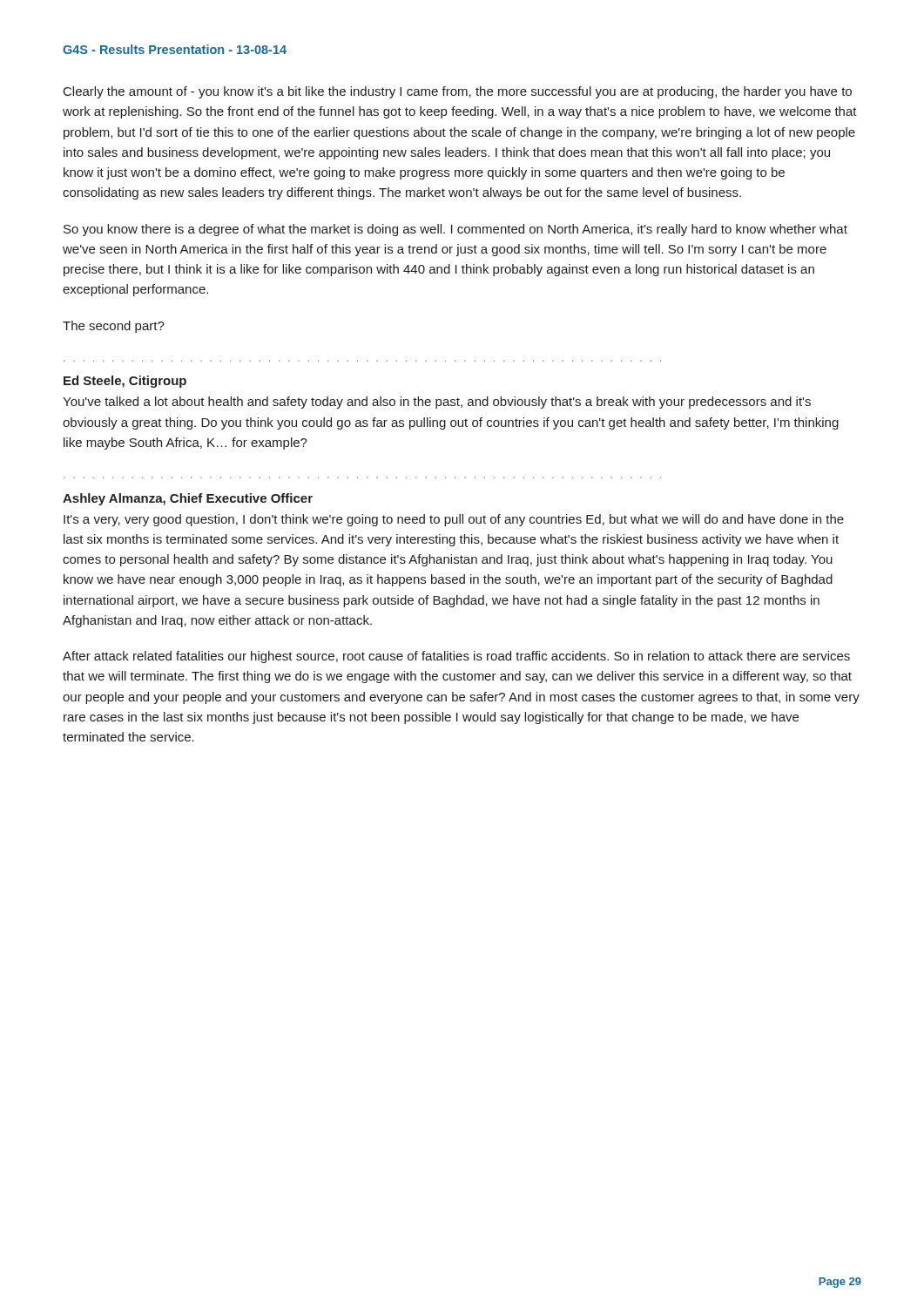Image resolution: width=924 pixels, height=1307 pixels.
Task: Select the passage starting "After attack related fatalities our highest source, root"
Action: 461,696
